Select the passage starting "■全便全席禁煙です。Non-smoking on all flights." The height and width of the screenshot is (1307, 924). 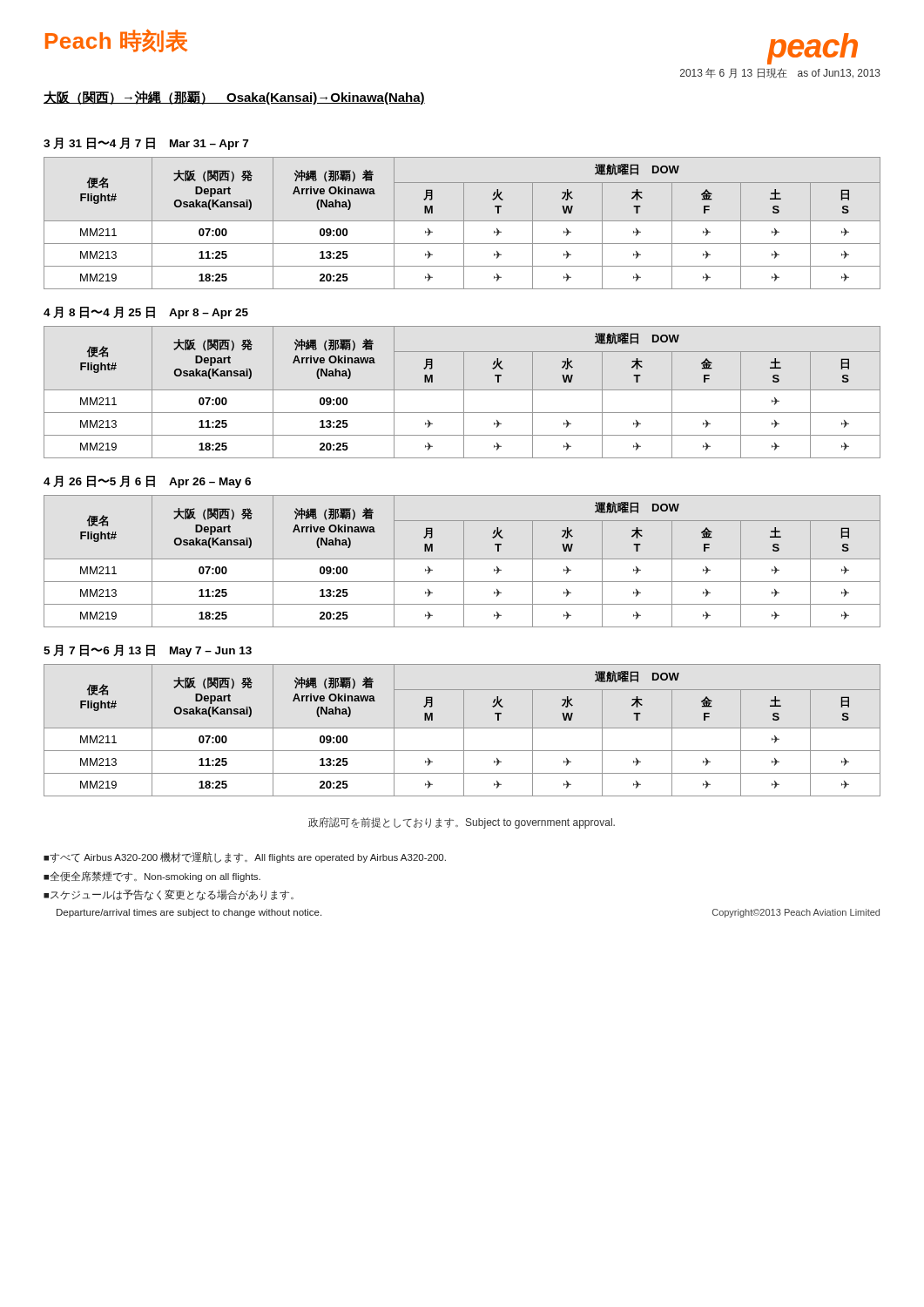[x=152, y=877]
